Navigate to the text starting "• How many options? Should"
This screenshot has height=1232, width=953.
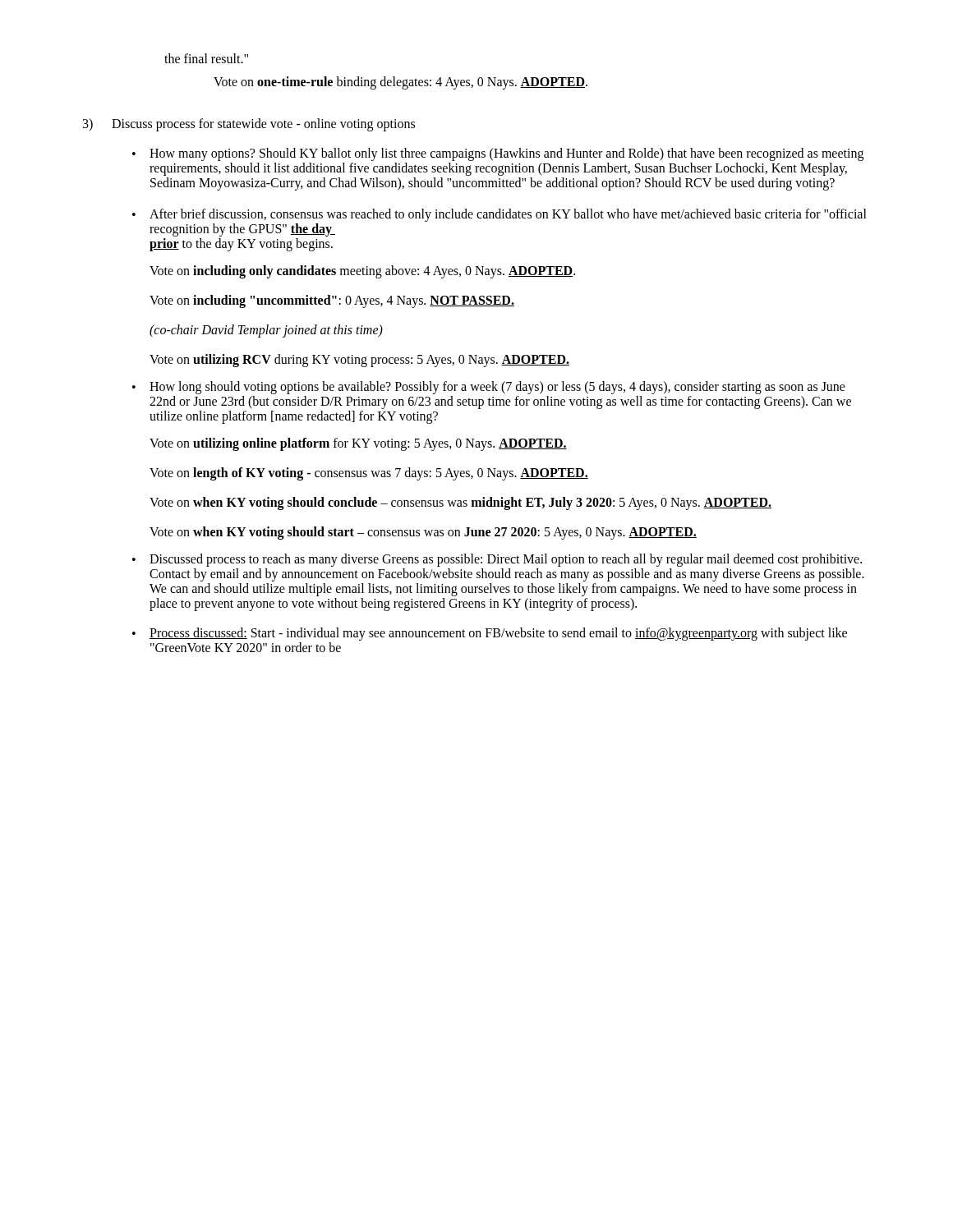tap(501, 168)
